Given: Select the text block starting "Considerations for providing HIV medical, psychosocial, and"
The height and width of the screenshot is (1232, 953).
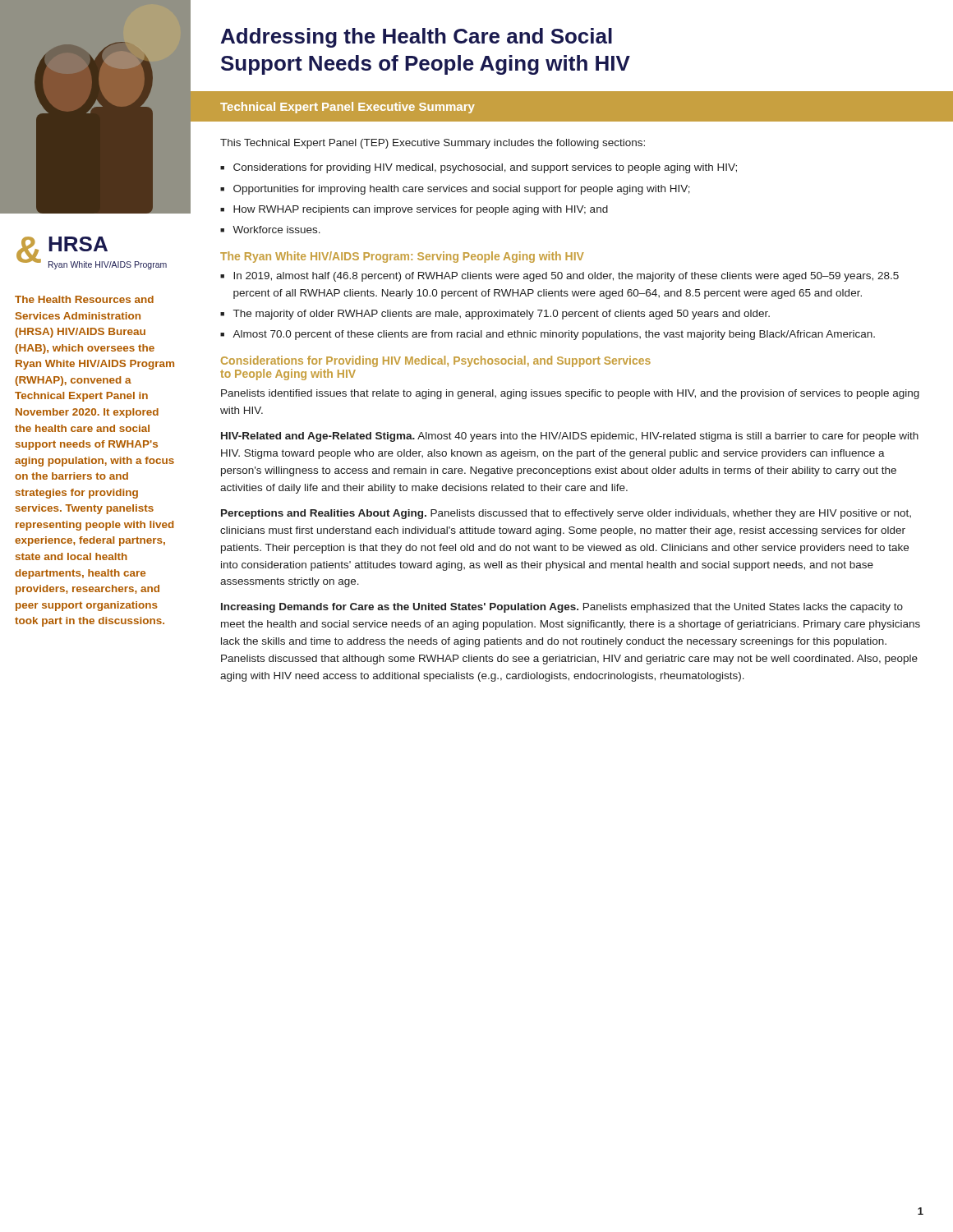Looking at the screenshot, I should point(485,167).
